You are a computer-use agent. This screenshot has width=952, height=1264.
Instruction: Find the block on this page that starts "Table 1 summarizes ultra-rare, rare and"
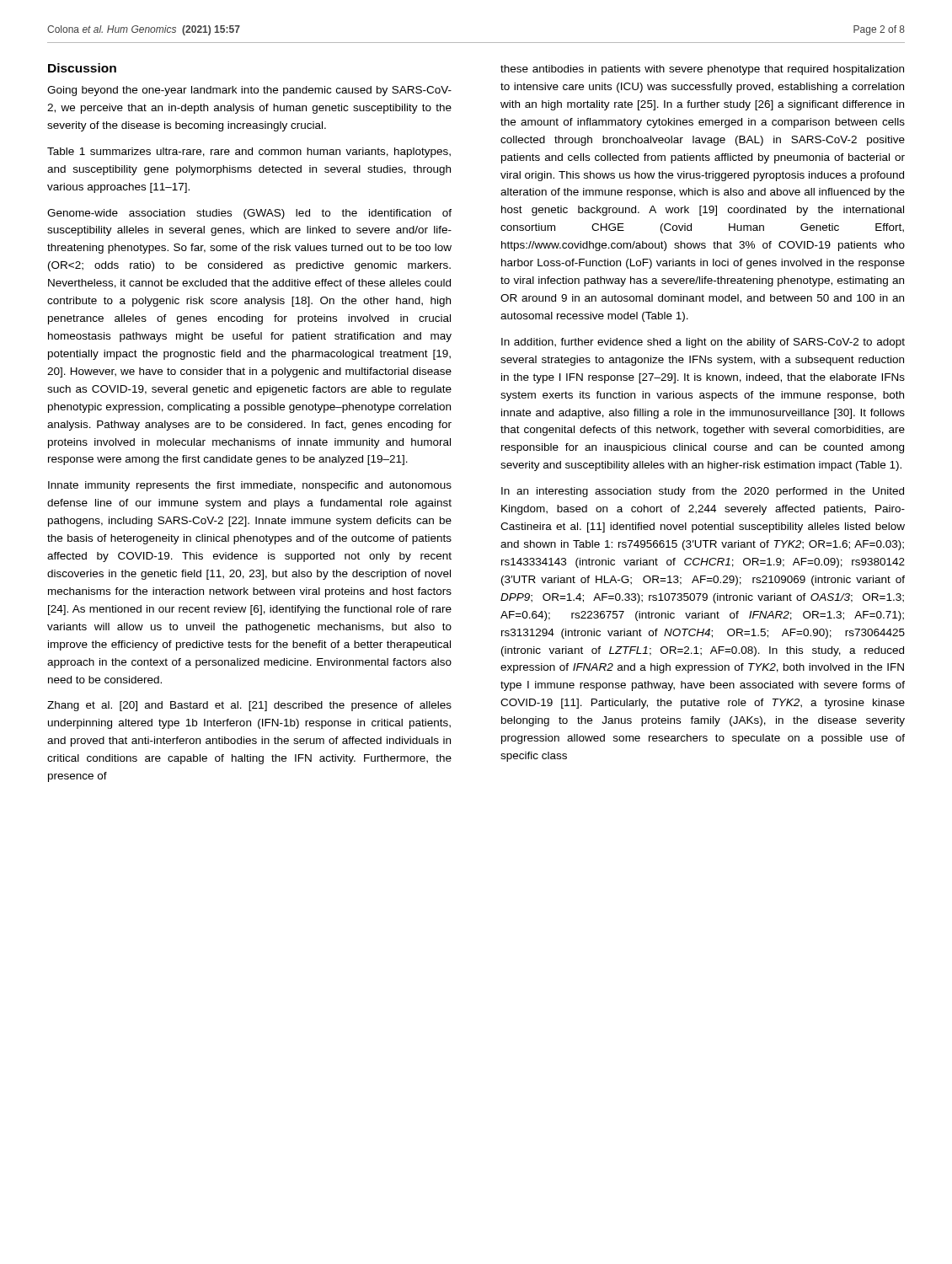249,169
